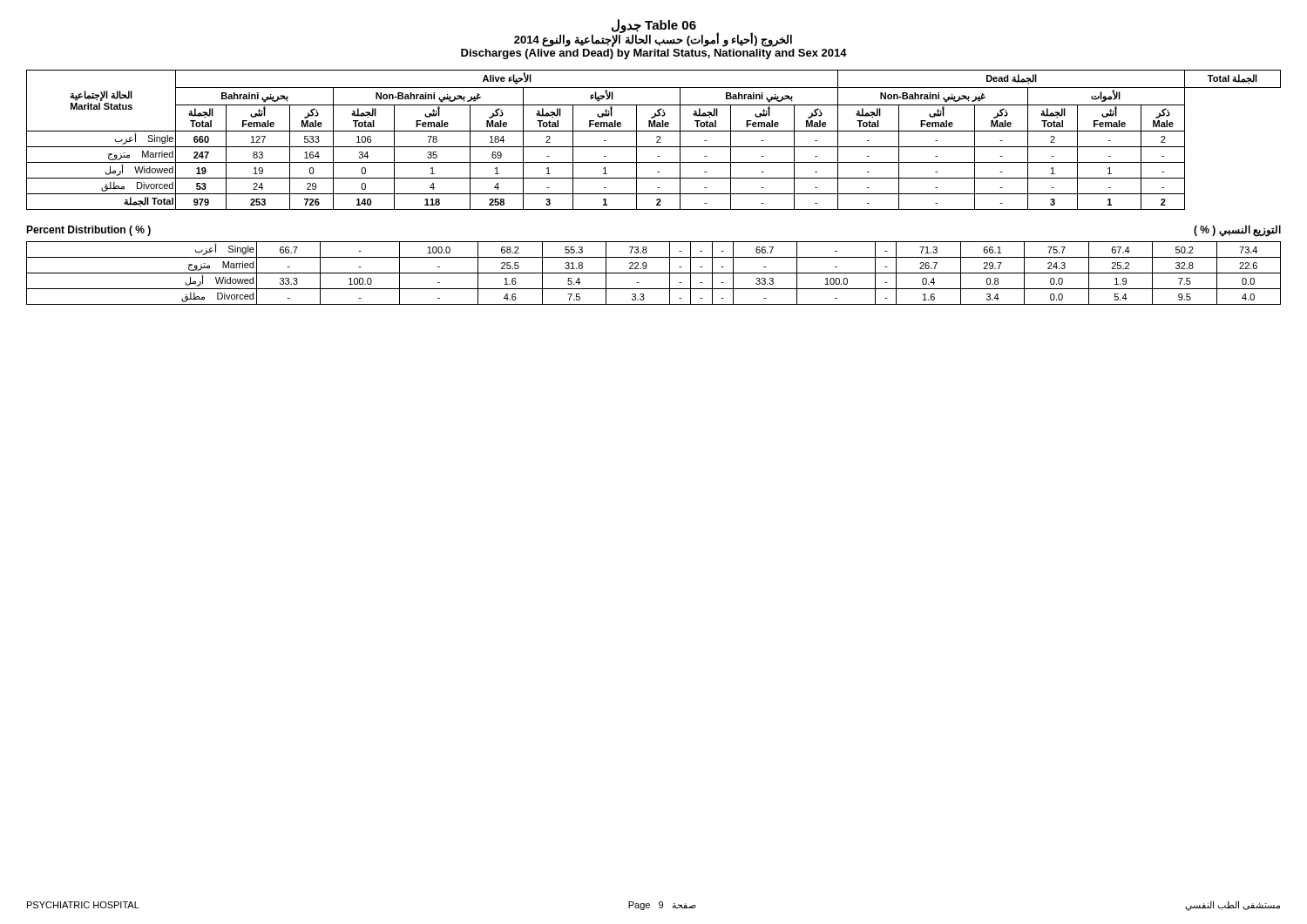Find the section header with the text "Percent Distribution ( % )"

point(654,230)
